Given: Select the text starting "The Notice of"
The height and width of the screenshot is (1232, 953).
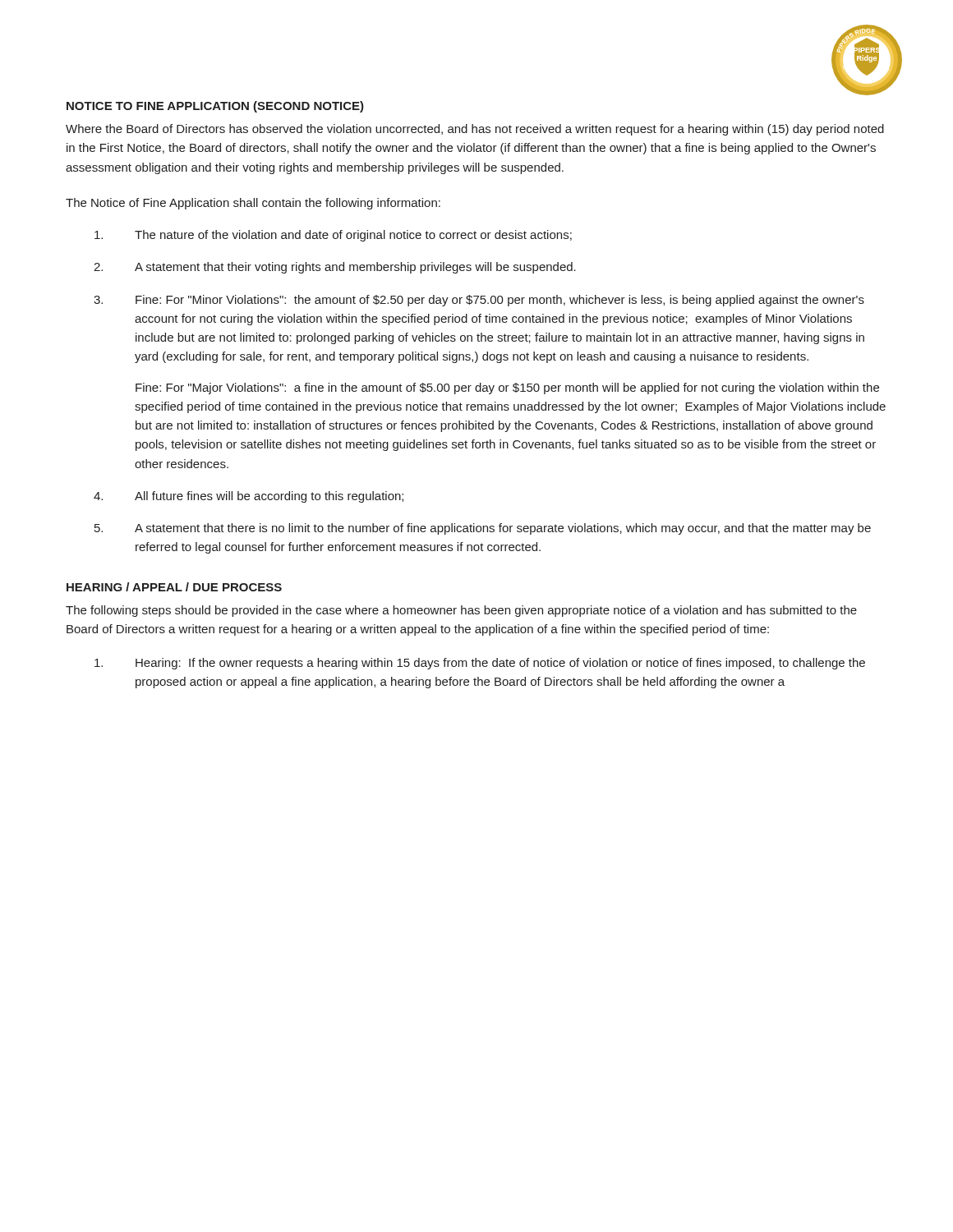Looking at the screenshot, I should click(x=253, y=202).
